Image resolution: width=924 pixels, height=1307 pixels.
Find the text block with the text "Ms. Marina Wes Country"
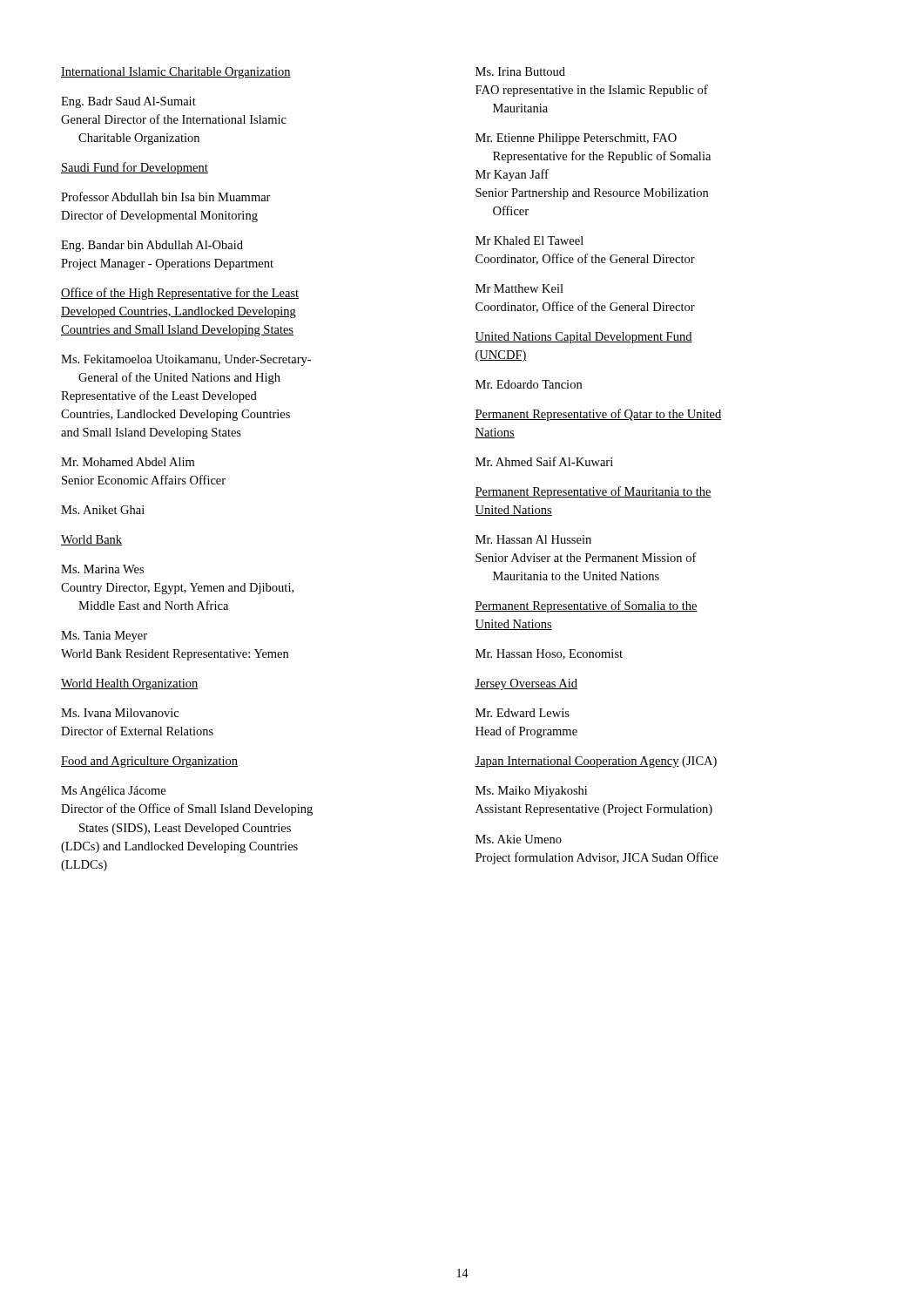tap(178, 588)
